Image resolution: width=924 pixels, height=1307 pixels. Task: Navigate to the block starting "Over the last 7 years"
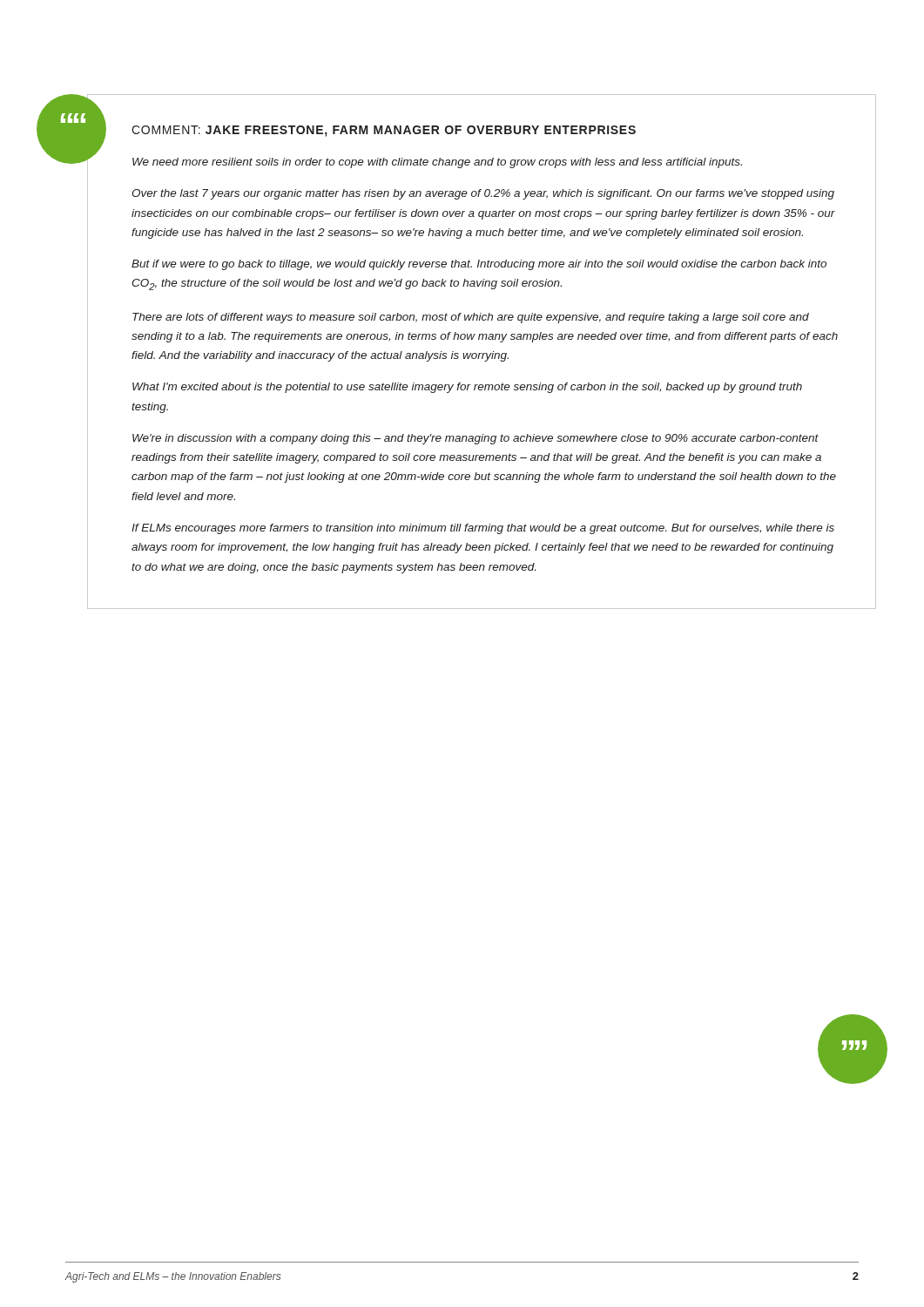(x=483, y=213)
